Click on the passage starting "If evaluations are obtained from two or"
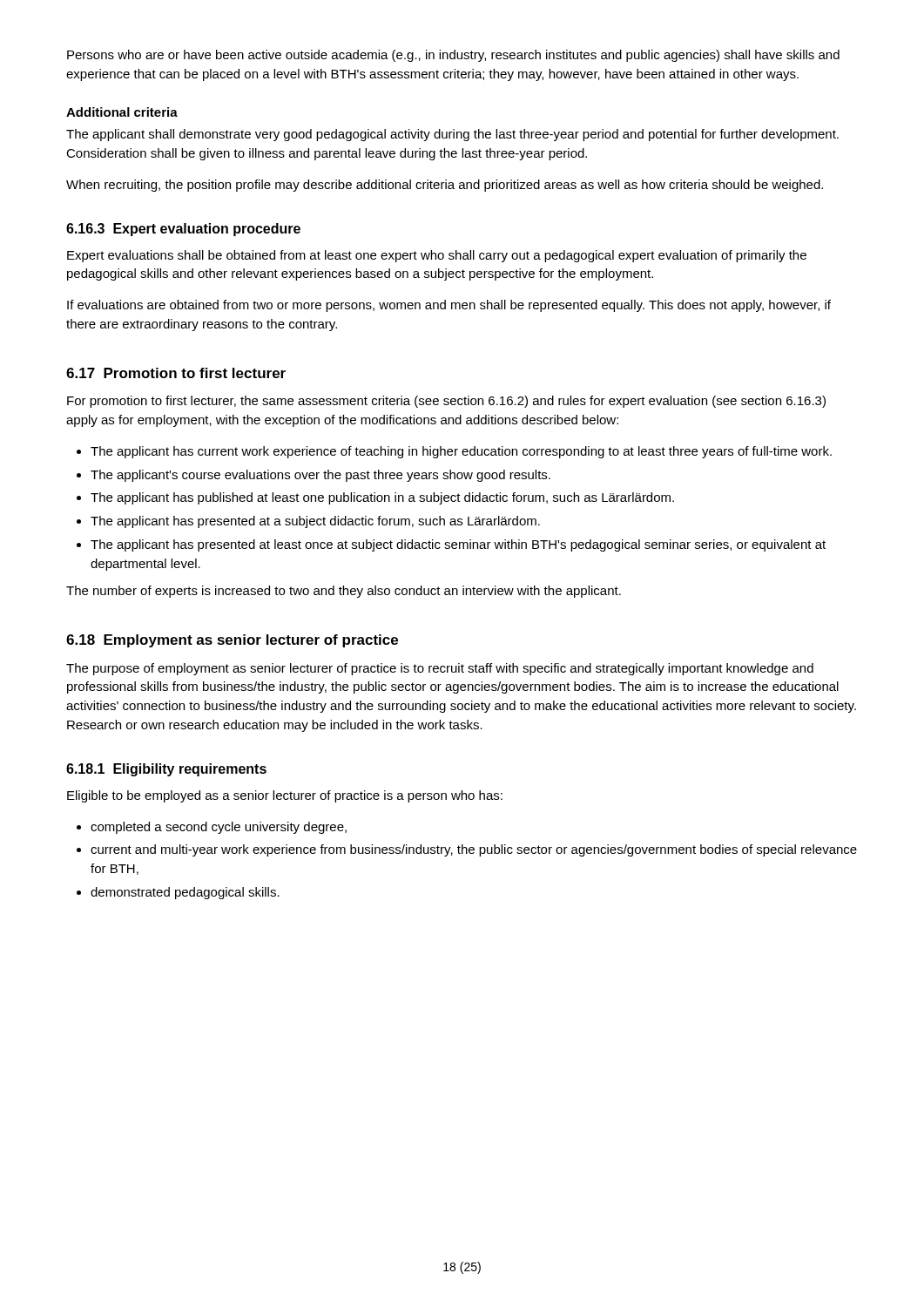924x1307 pixels. tap(449, 314)
